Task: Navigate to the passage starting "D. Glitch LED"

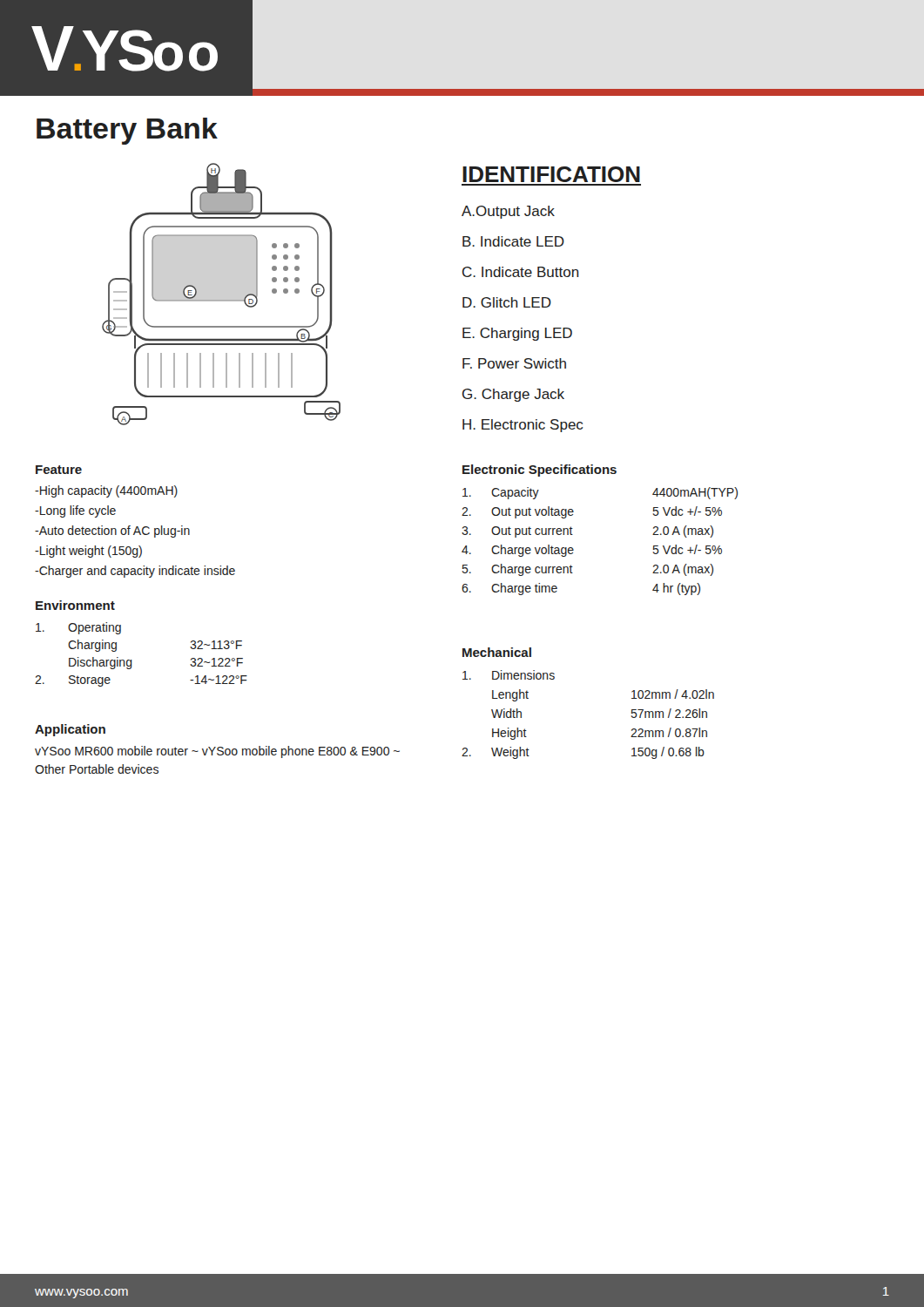Action: (x=506, y=303)
